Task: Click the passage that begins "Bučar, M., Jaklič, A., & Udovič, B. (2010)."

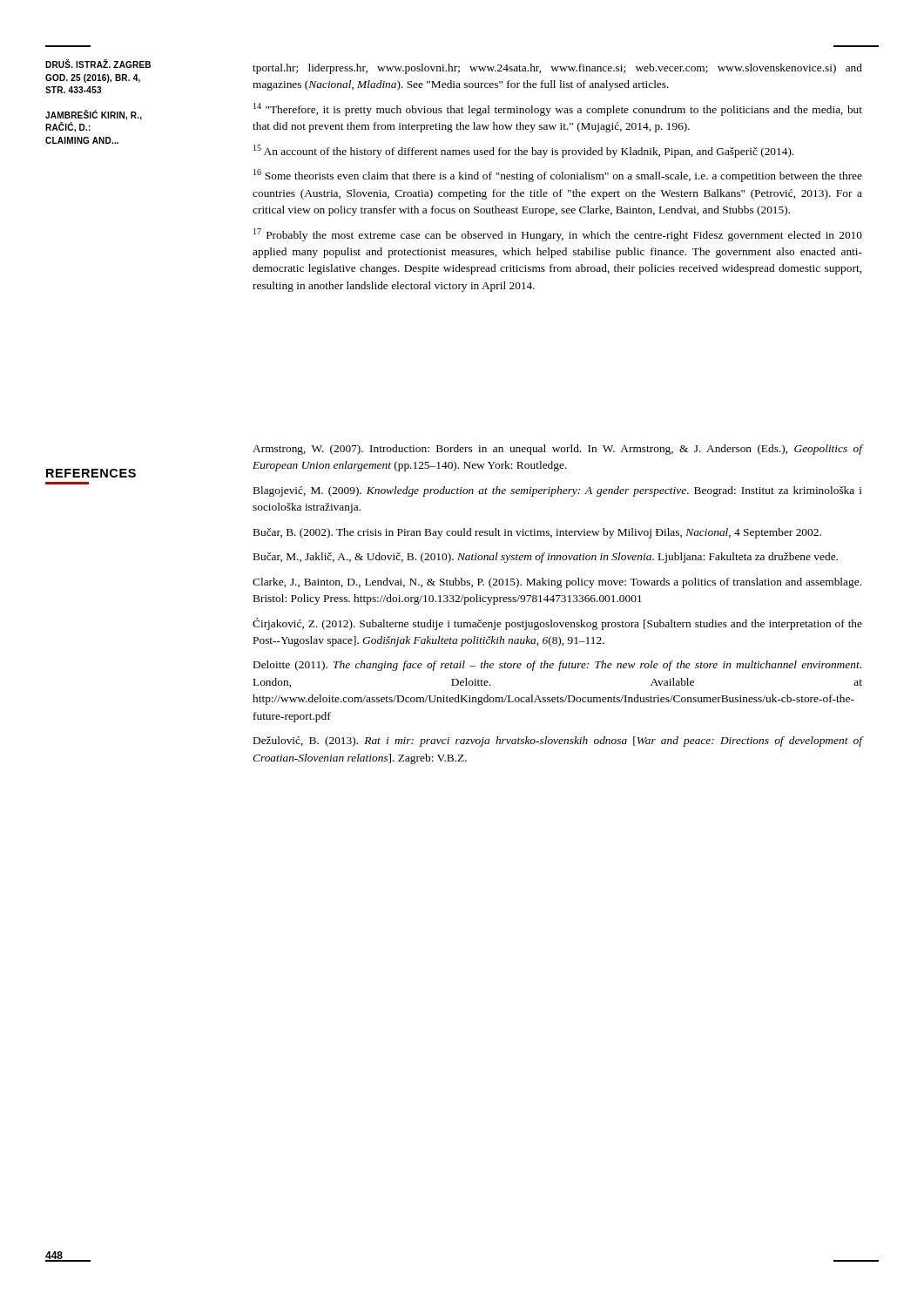Action: (x=546, y=557)
